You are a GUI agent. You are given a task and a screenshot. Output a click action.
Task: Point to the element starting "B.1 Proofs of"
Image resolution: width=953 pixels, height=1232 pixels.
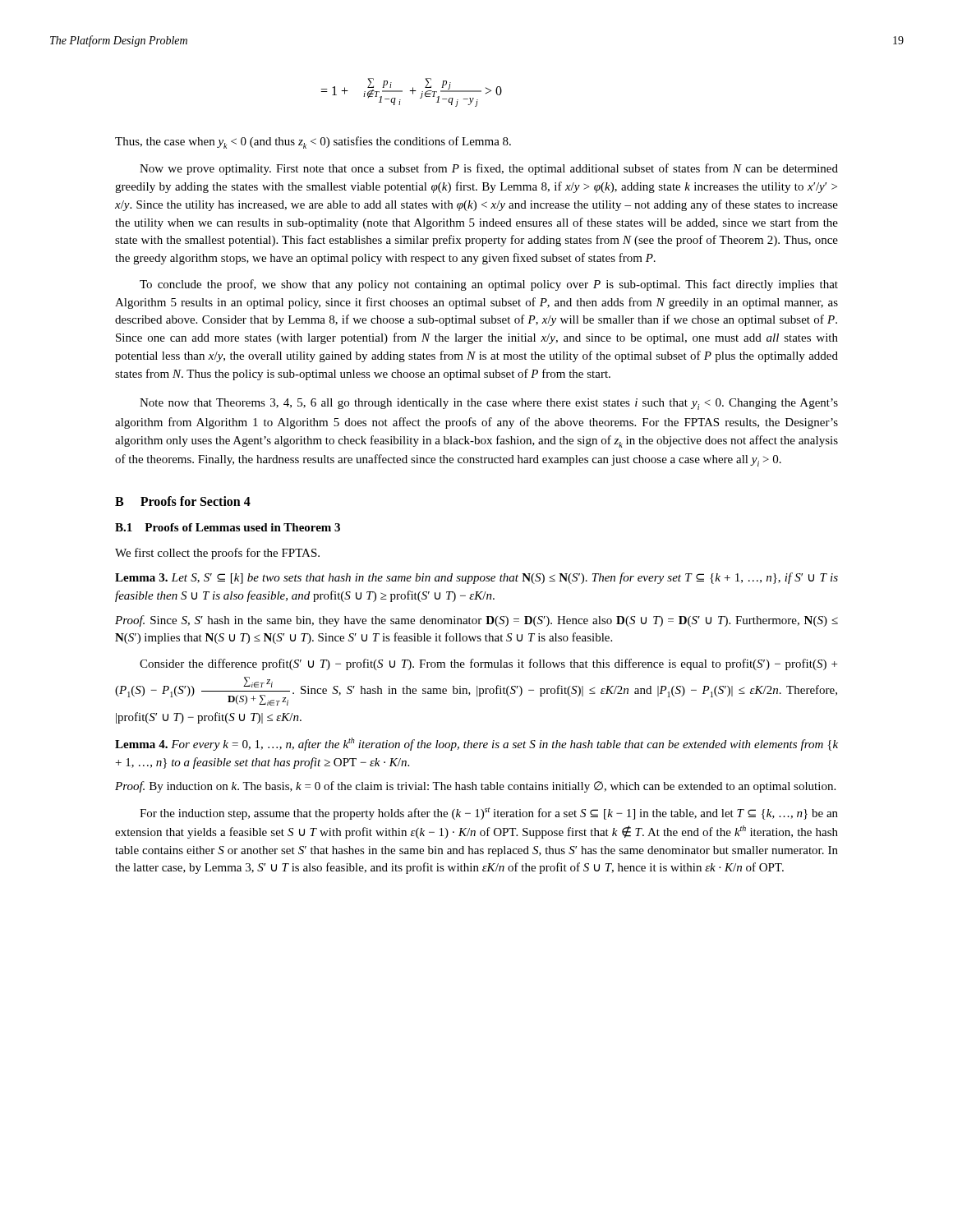click(228, 527)
